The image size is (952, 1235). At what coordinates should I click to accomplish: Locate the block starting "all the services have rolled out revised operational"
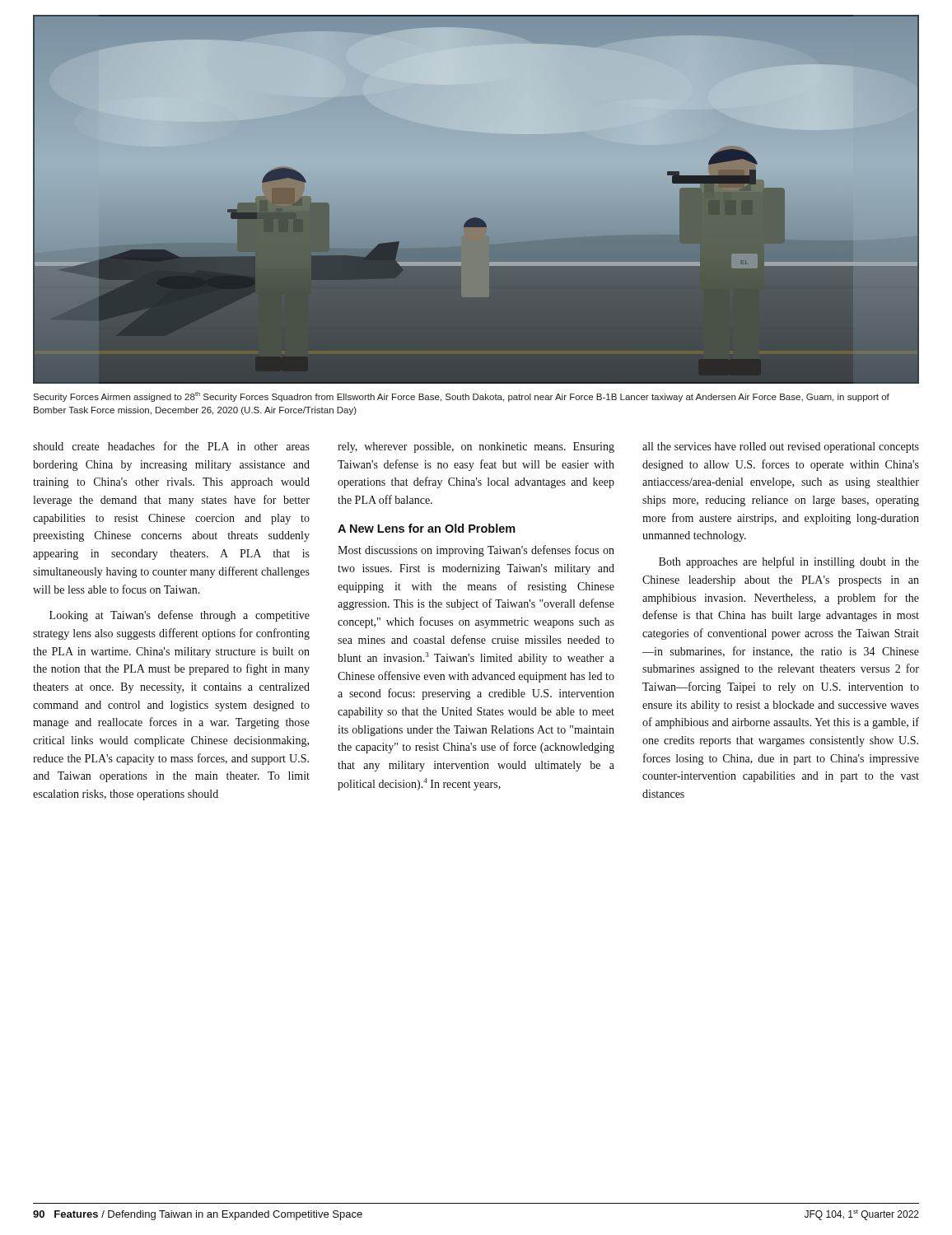click(x=781, y=621)
